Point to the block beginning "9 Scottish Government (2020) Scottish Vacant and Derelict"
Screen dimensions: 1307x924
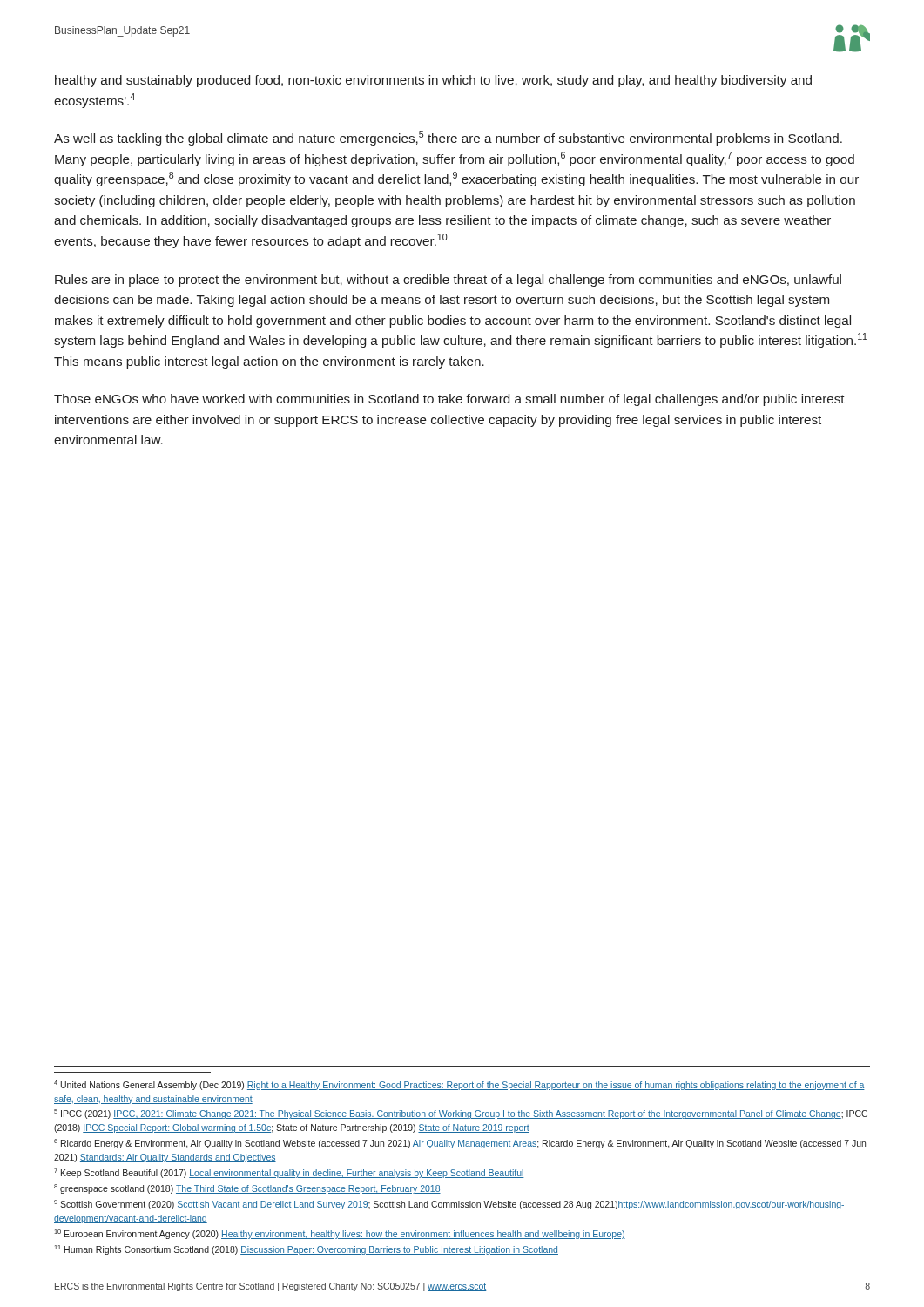pyautogui.click(x=449, y=1211)
